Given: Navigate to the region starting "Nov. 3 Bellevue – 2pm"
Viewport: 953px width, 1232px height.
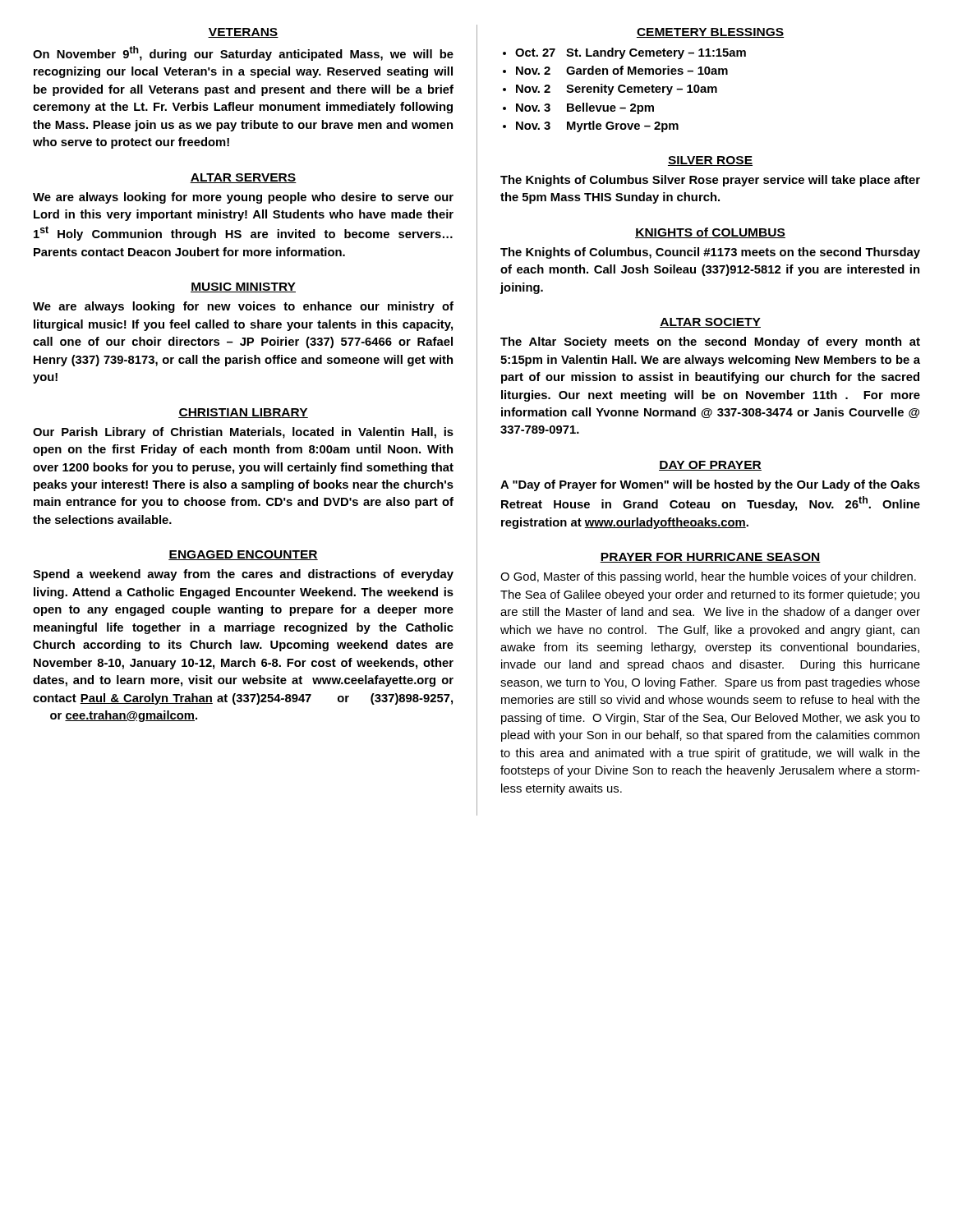Looking at the screenshot, I should (585, 107).
